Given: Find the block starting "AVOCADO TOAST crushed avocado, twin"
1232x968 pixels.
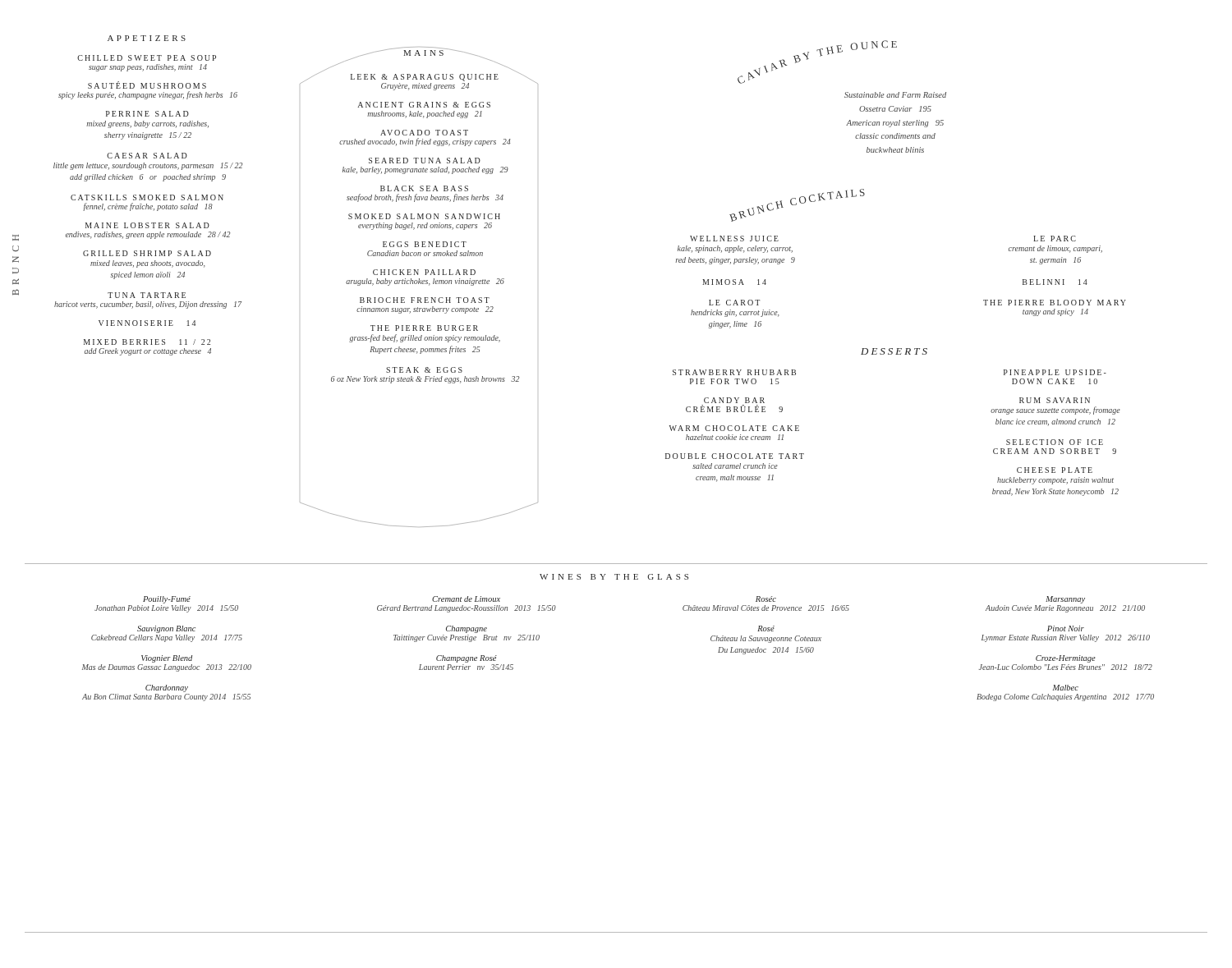Looking at the screenshot, I should [x=425, y=137].
